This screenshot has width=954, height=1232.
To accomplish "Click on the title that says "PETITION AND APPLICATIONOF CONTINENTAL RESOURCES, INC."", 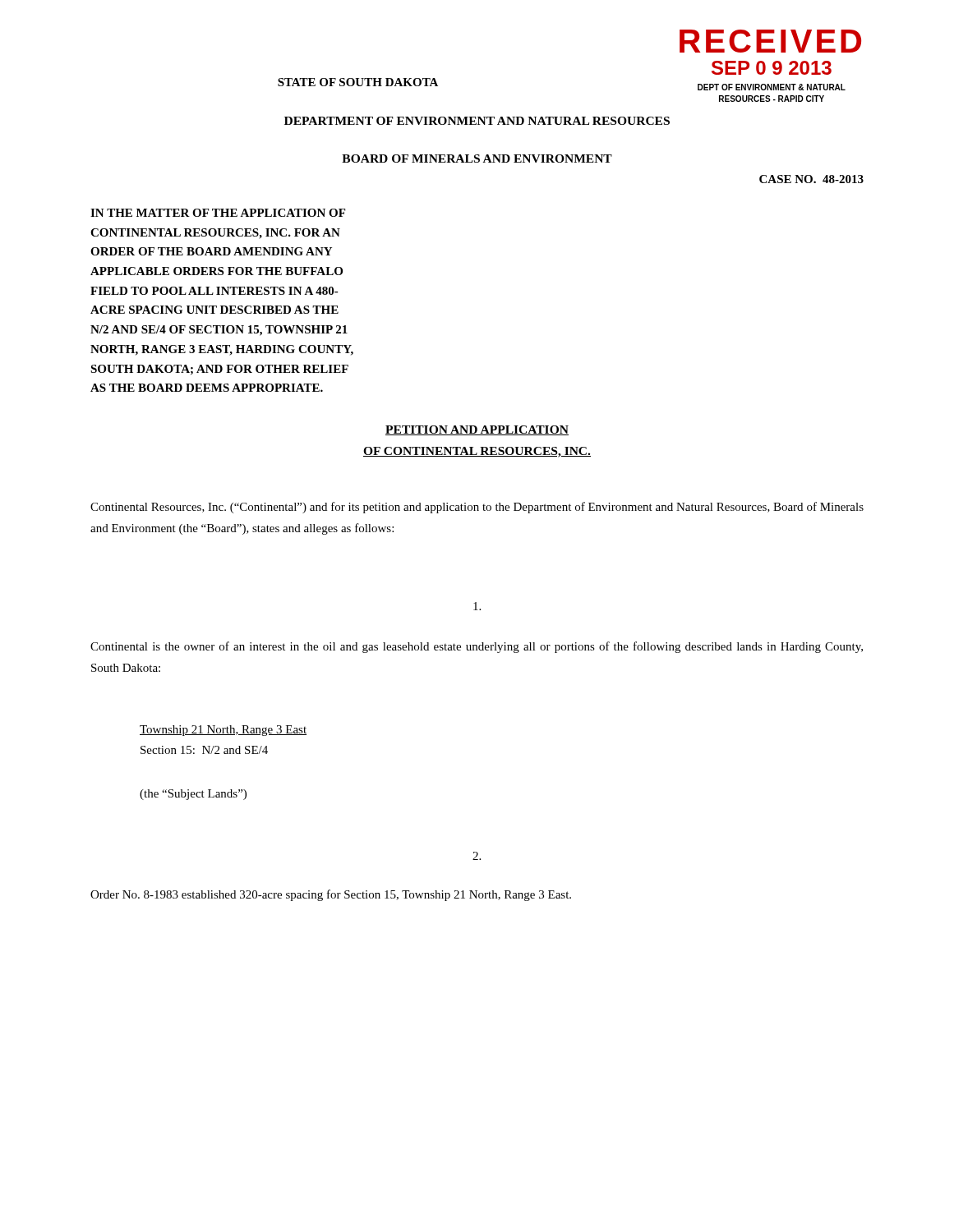I will pos(477,440).
